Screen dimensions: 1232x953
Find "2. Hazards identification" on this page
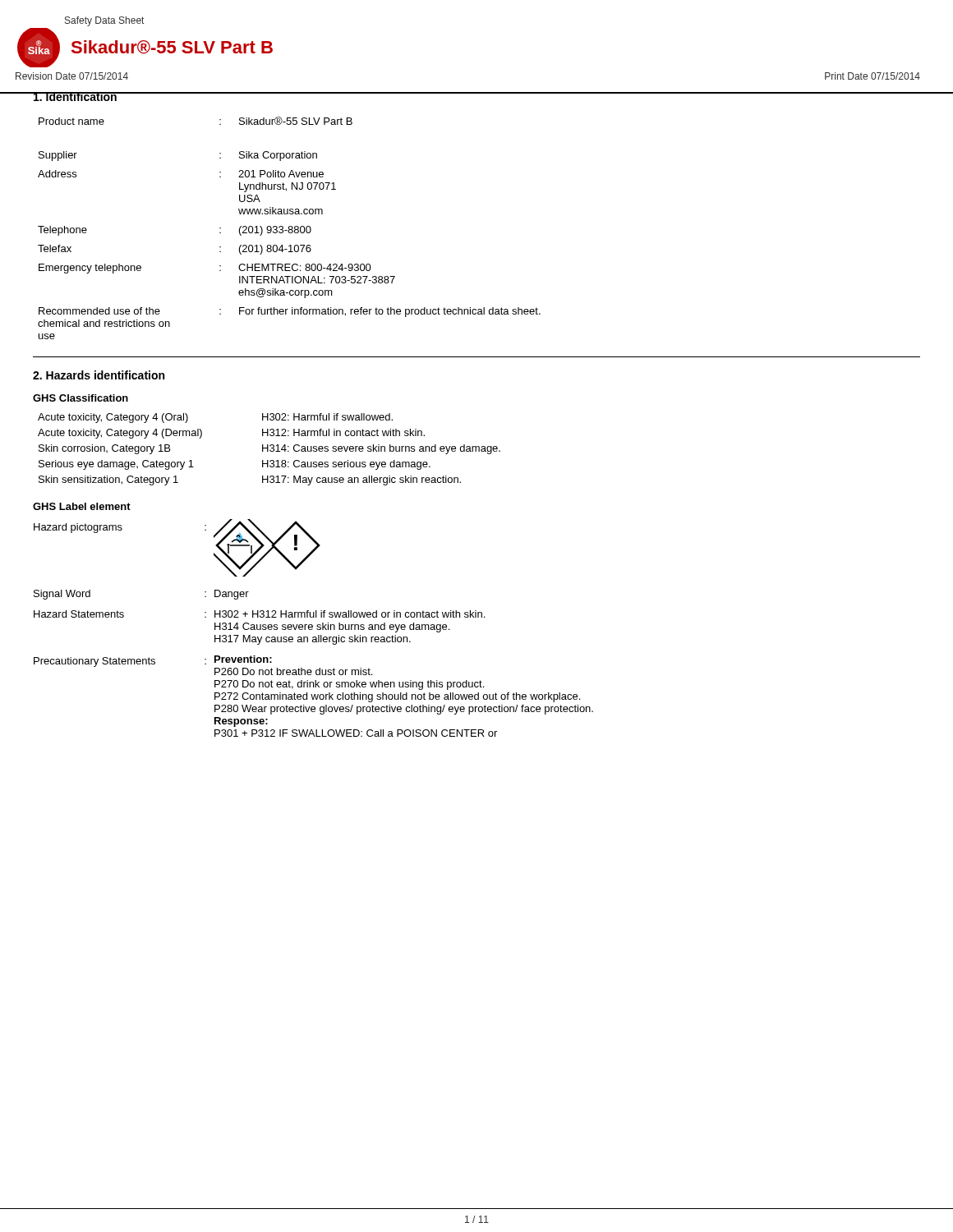pos(99,375)
